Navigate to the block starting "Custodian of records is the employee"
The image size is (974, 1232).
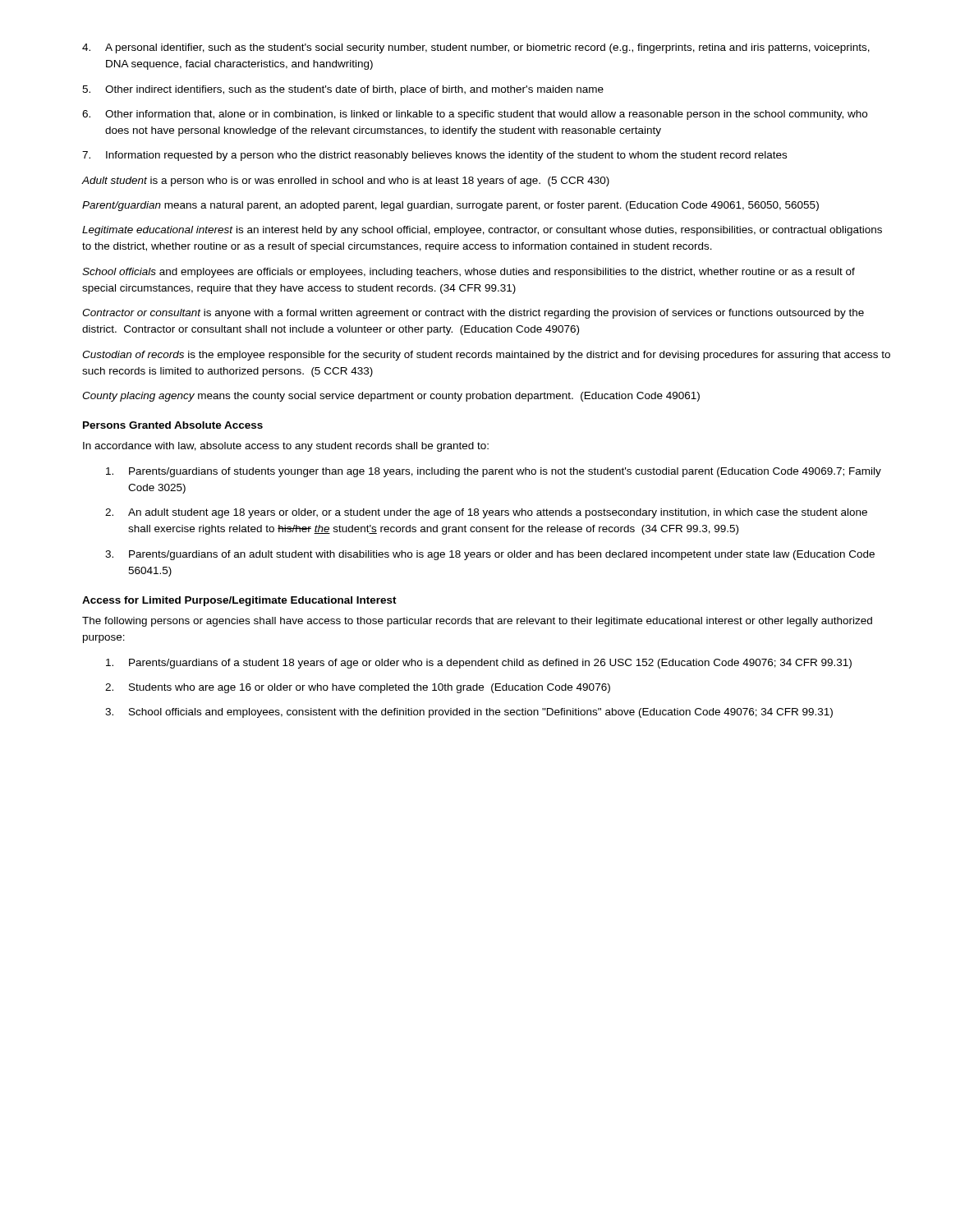click(486, 362)
